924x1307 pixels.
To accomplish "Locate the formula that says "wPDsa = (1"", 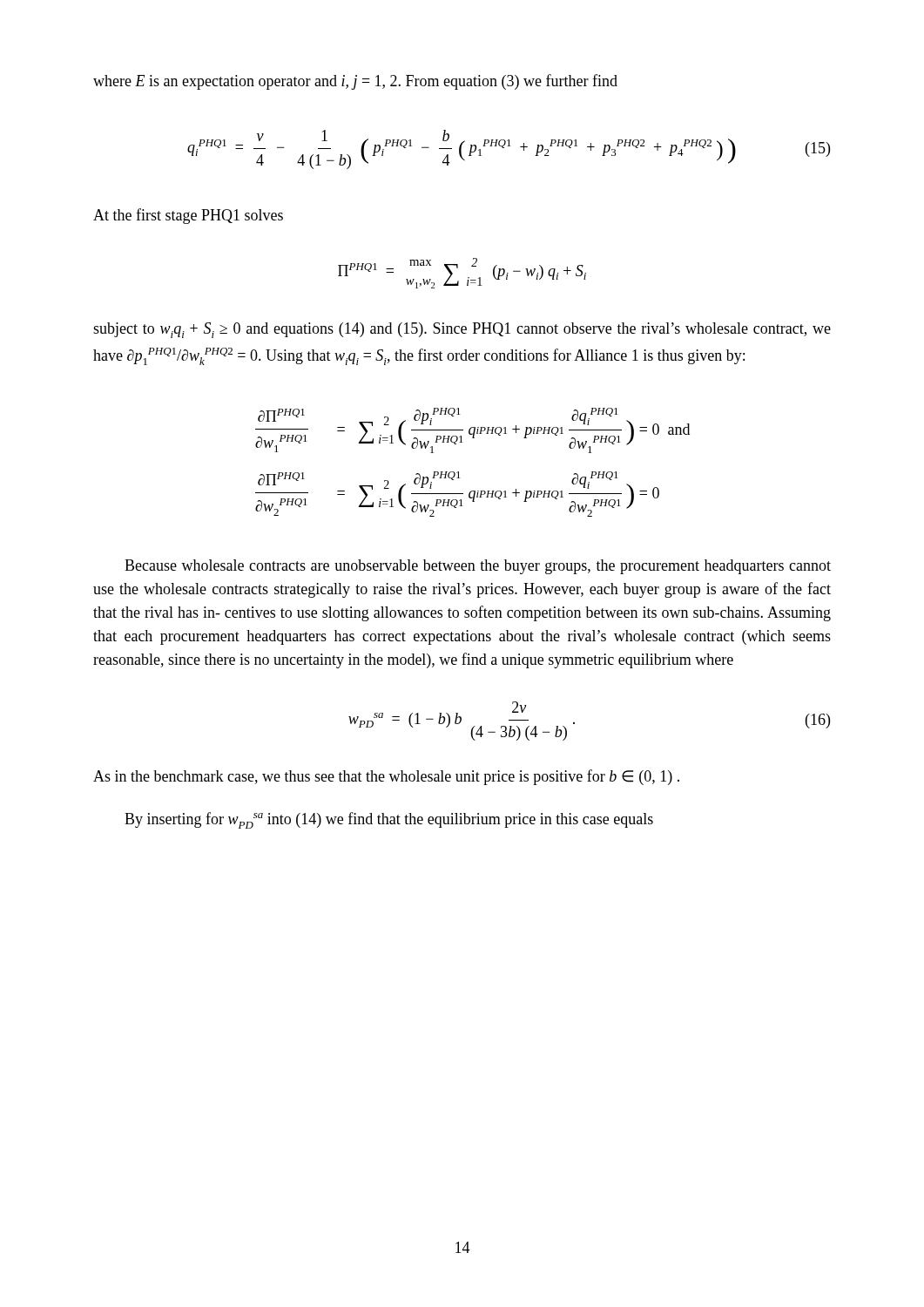I will click(590, 720).
